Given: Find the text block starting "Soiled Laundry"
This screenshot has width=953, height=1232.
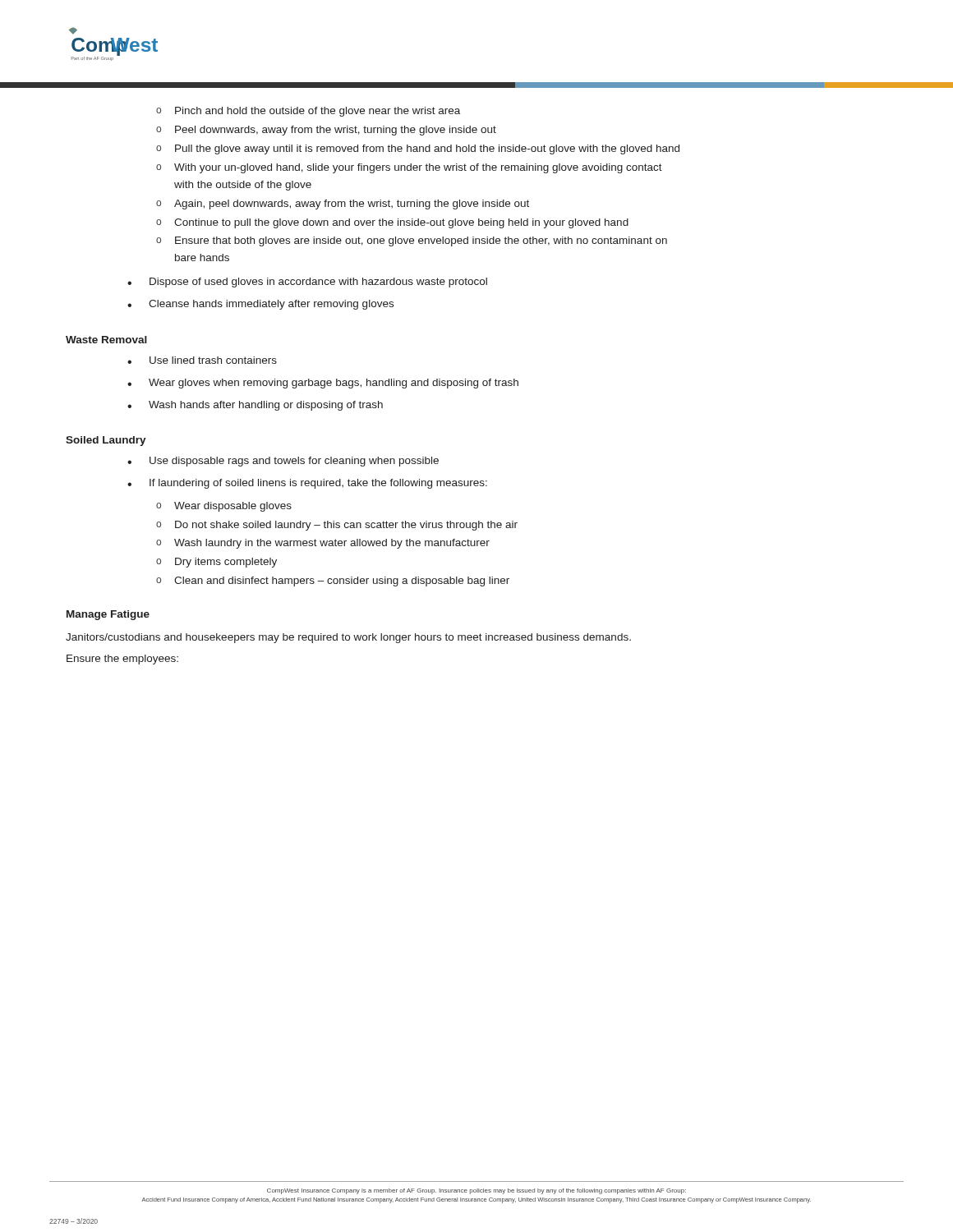Looking at the screenshot, I should (x=106, y=440).
